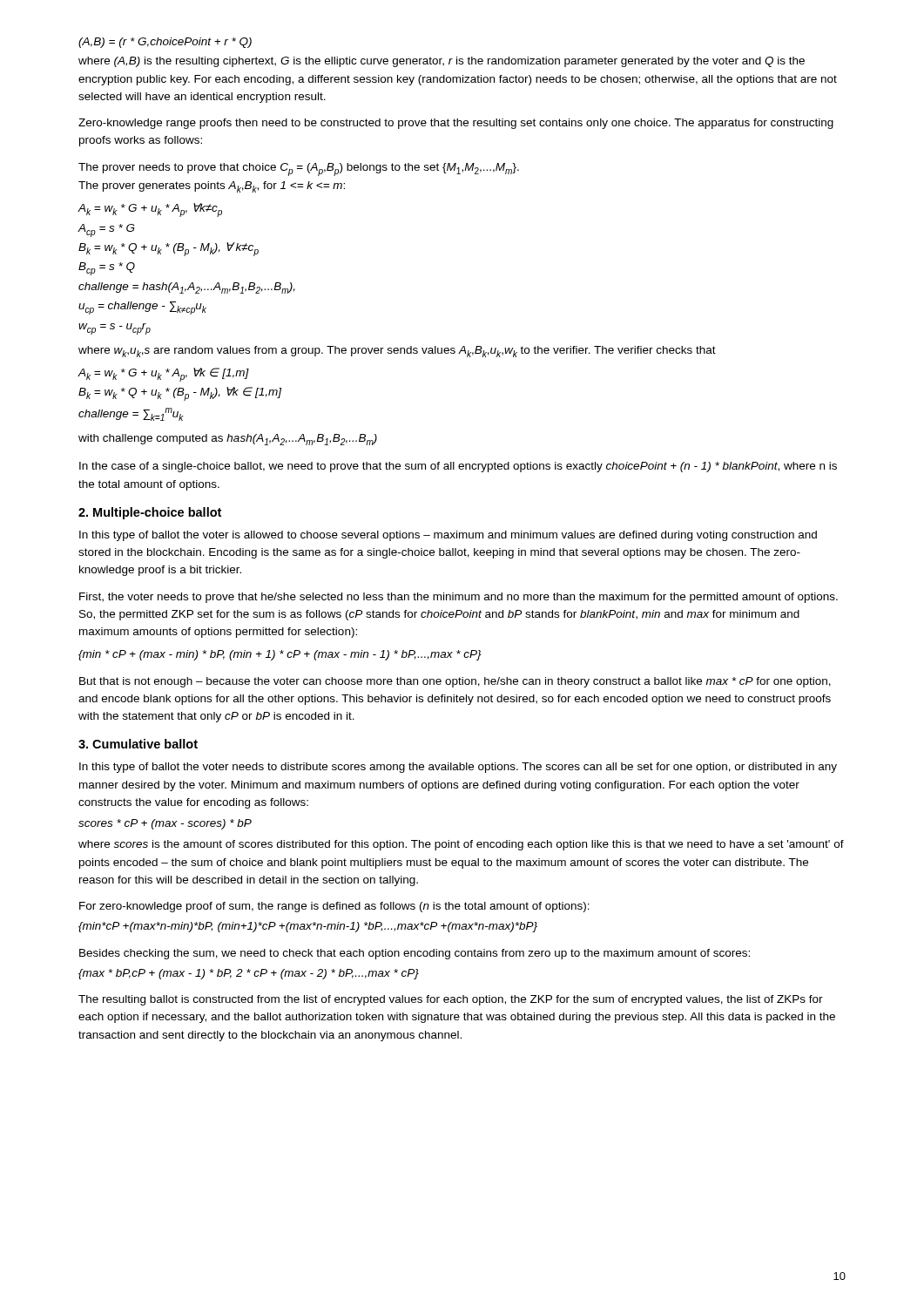924x1307 pixels.
Task: Find the text block starting "First, the voter"
Action: pyautogui.click(x=458, y=614)
